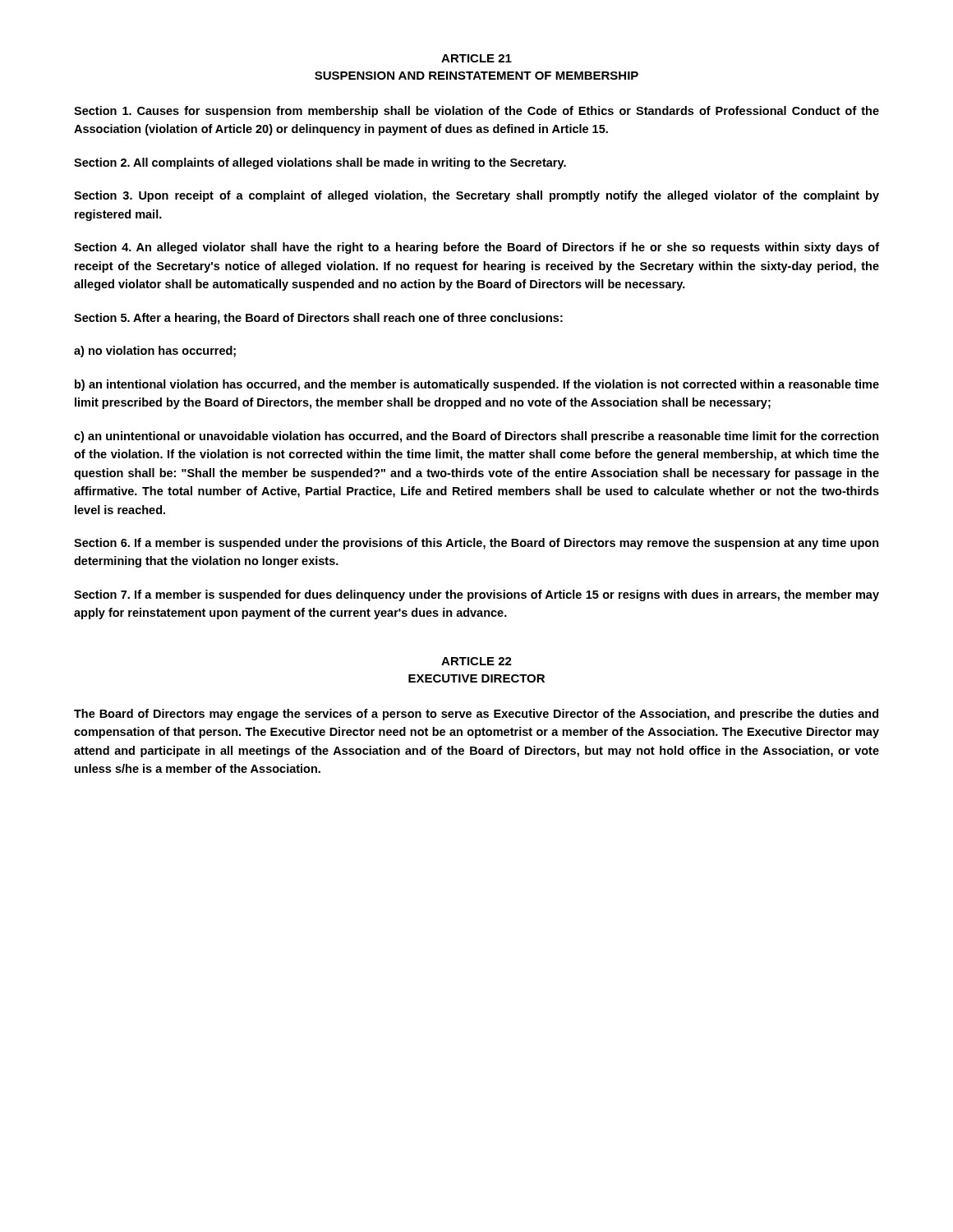The width and height of the screenshot is (953, 1232).
Task: Point to the element starting "b) an intentional violation has occurred, and the"
Action: [x=476, y=393]
